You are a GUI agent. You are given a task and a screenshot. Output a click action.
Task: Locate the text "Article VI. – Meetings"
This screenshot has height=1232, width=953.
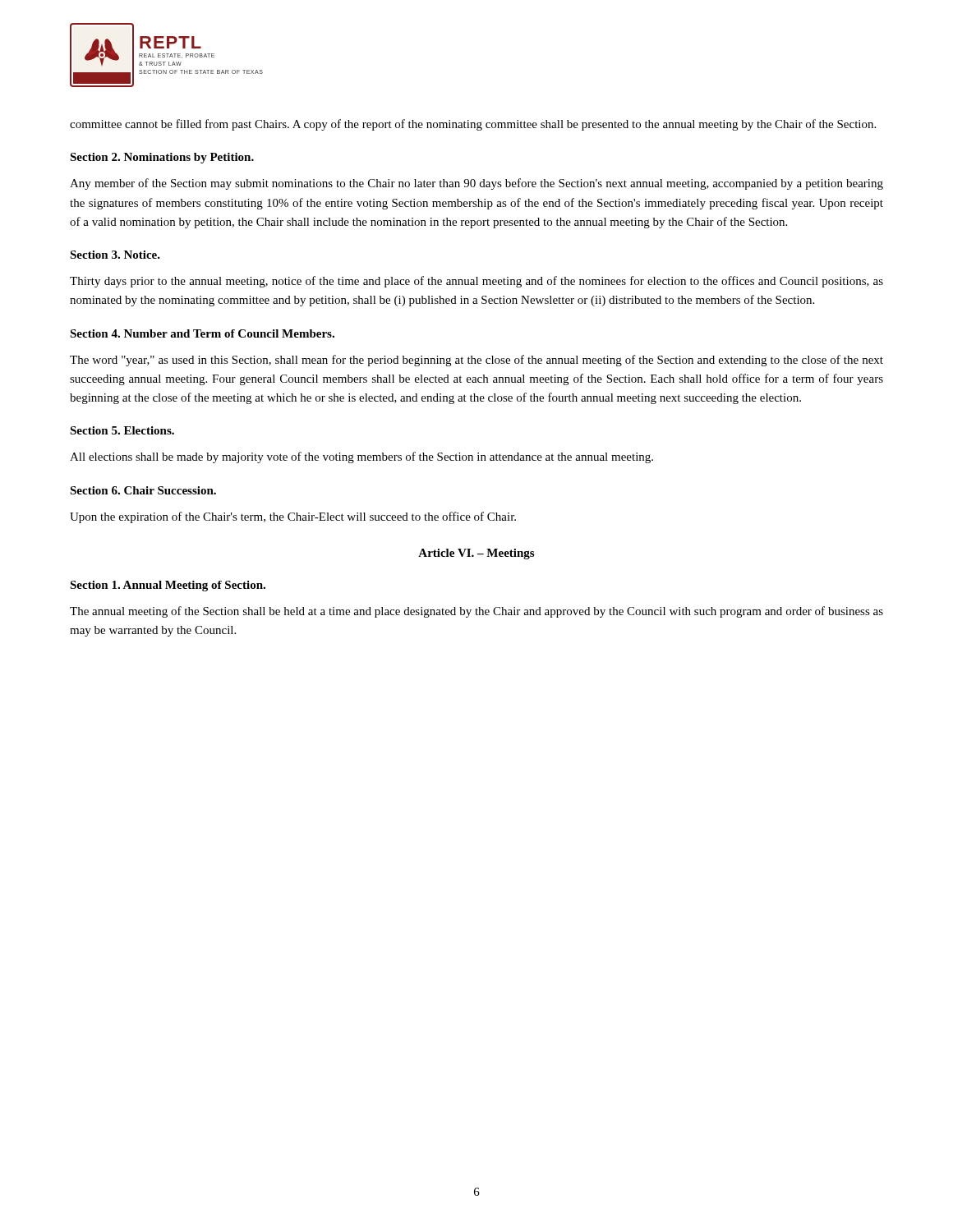click(x=476, y=553)
